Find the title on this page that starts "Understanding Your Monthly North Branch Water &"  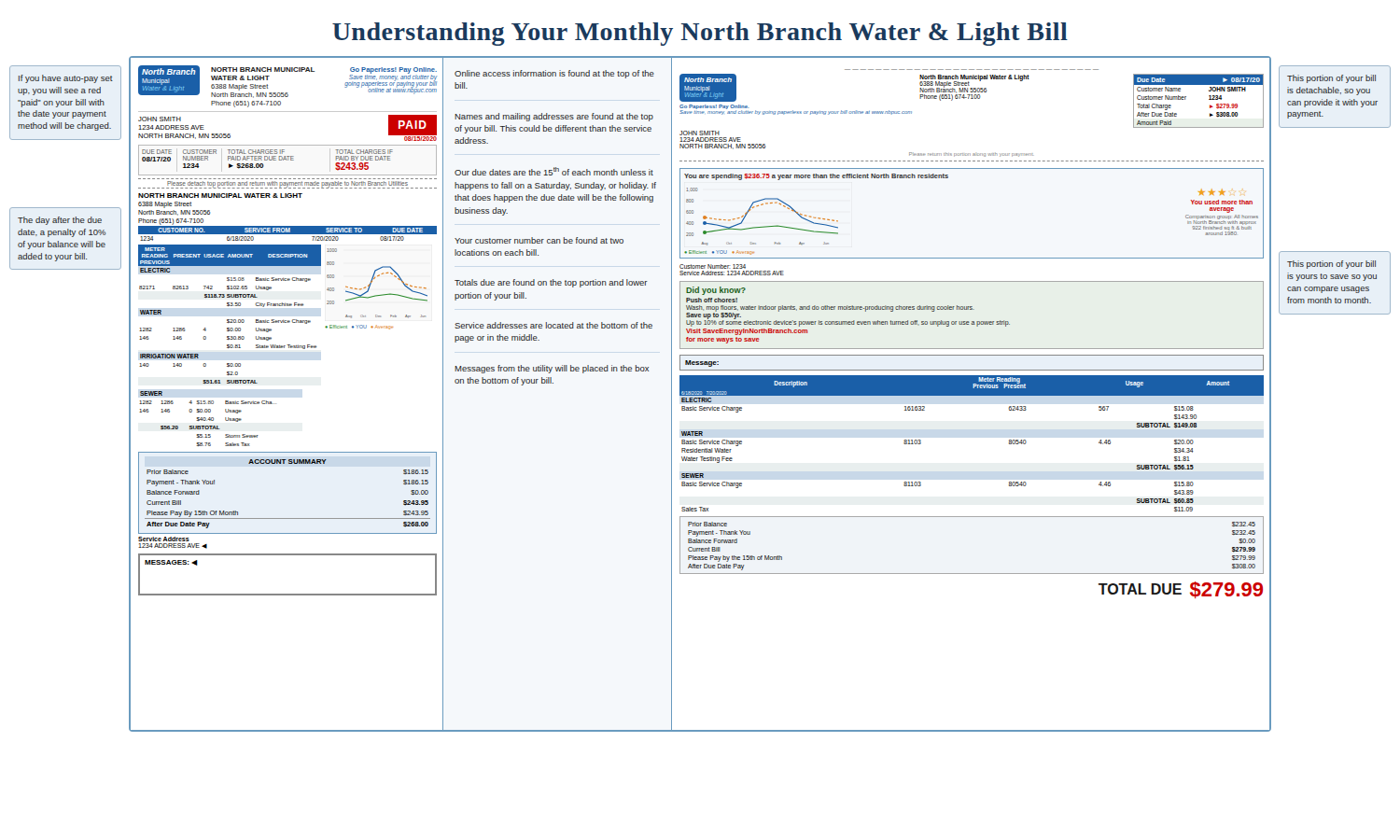(x=700, y=31)
